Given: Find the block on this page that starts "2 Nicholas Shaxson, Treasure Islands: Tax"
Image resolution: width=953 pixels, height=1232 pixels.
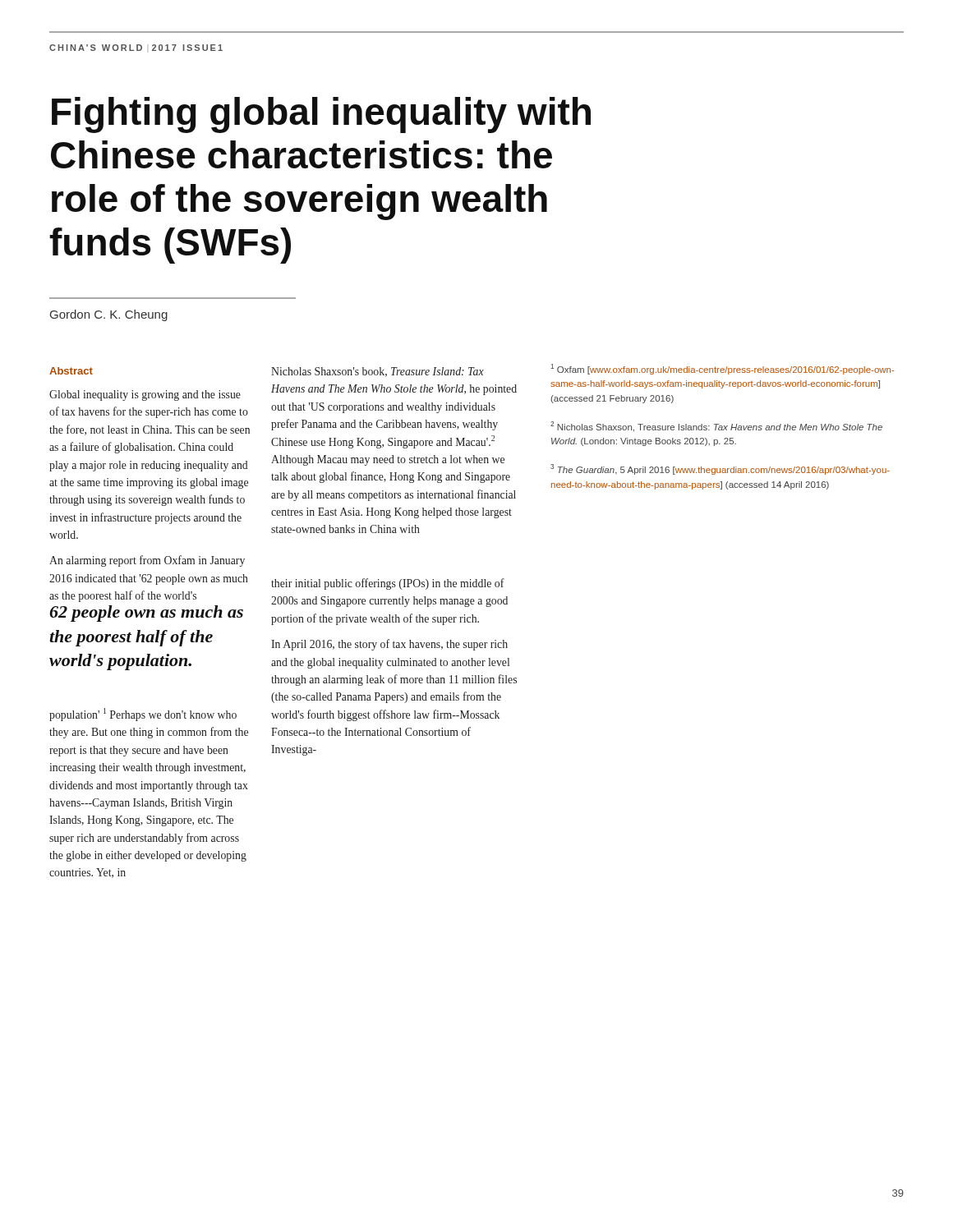Looking at the screenshot, I should click(717, 433).
